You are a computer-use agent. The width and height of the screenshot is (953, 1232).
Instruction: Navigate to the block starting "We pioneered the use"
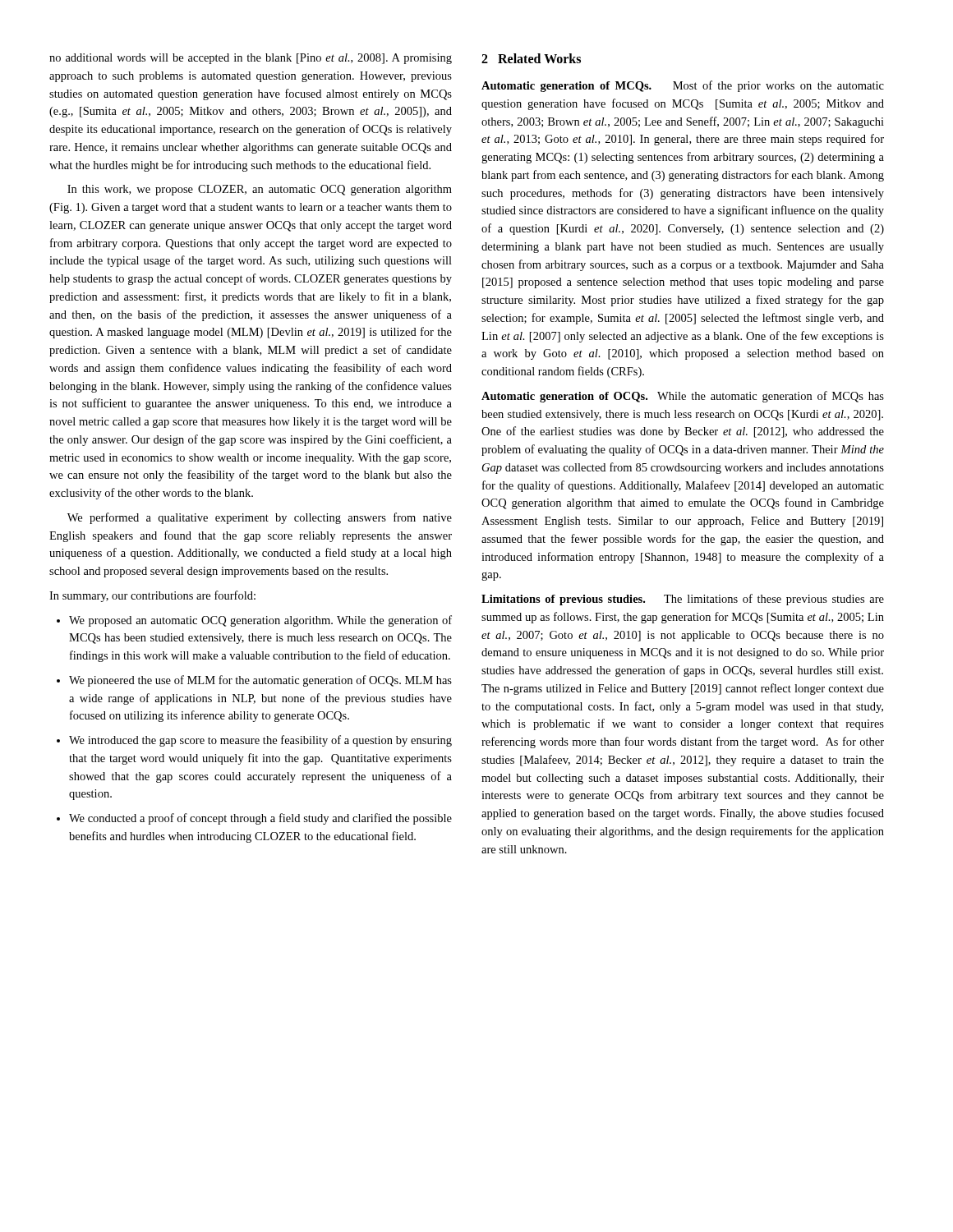(251, 698)
